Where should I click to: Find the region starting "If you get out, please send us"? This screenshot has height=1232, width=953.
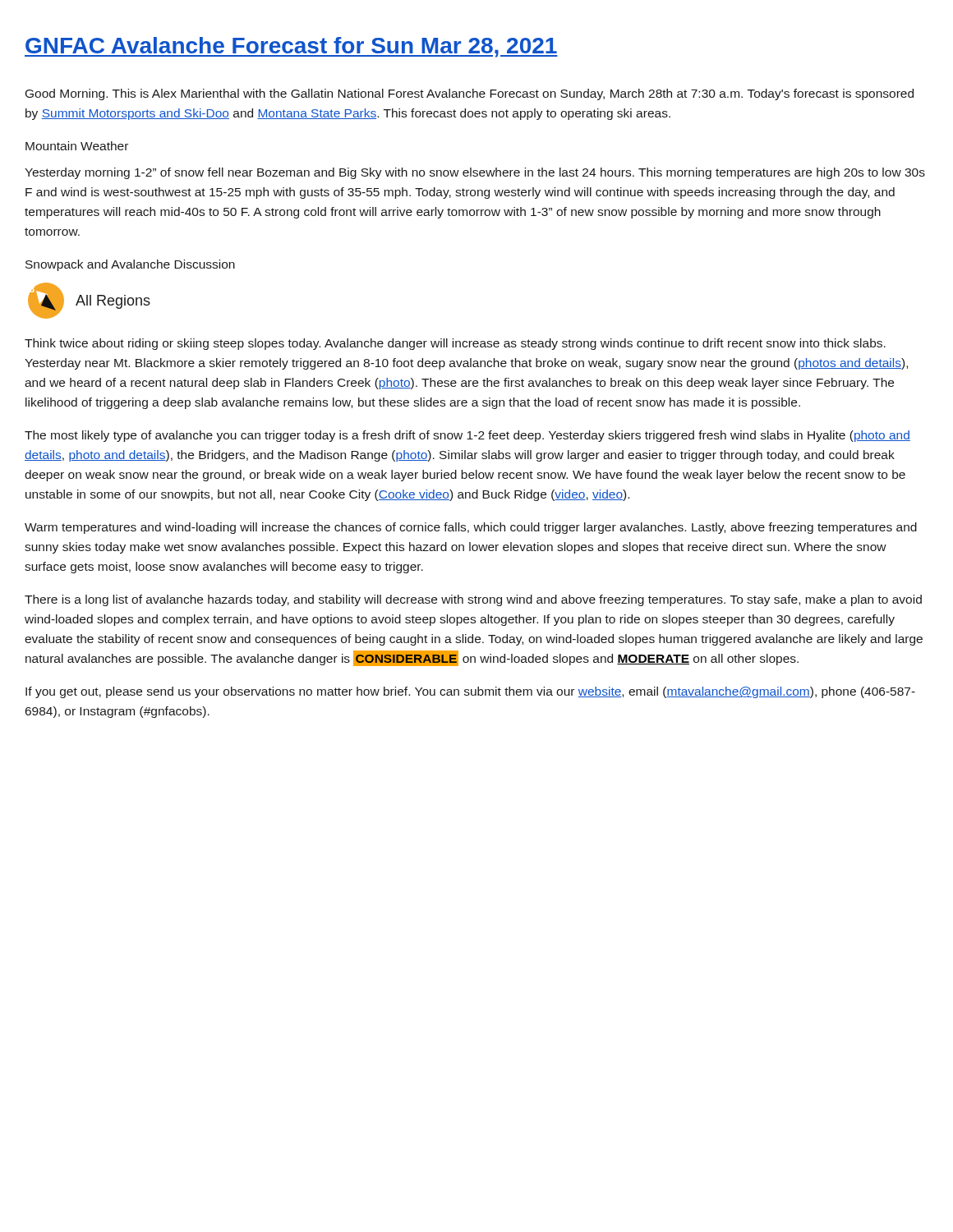(x=470, y=701)
